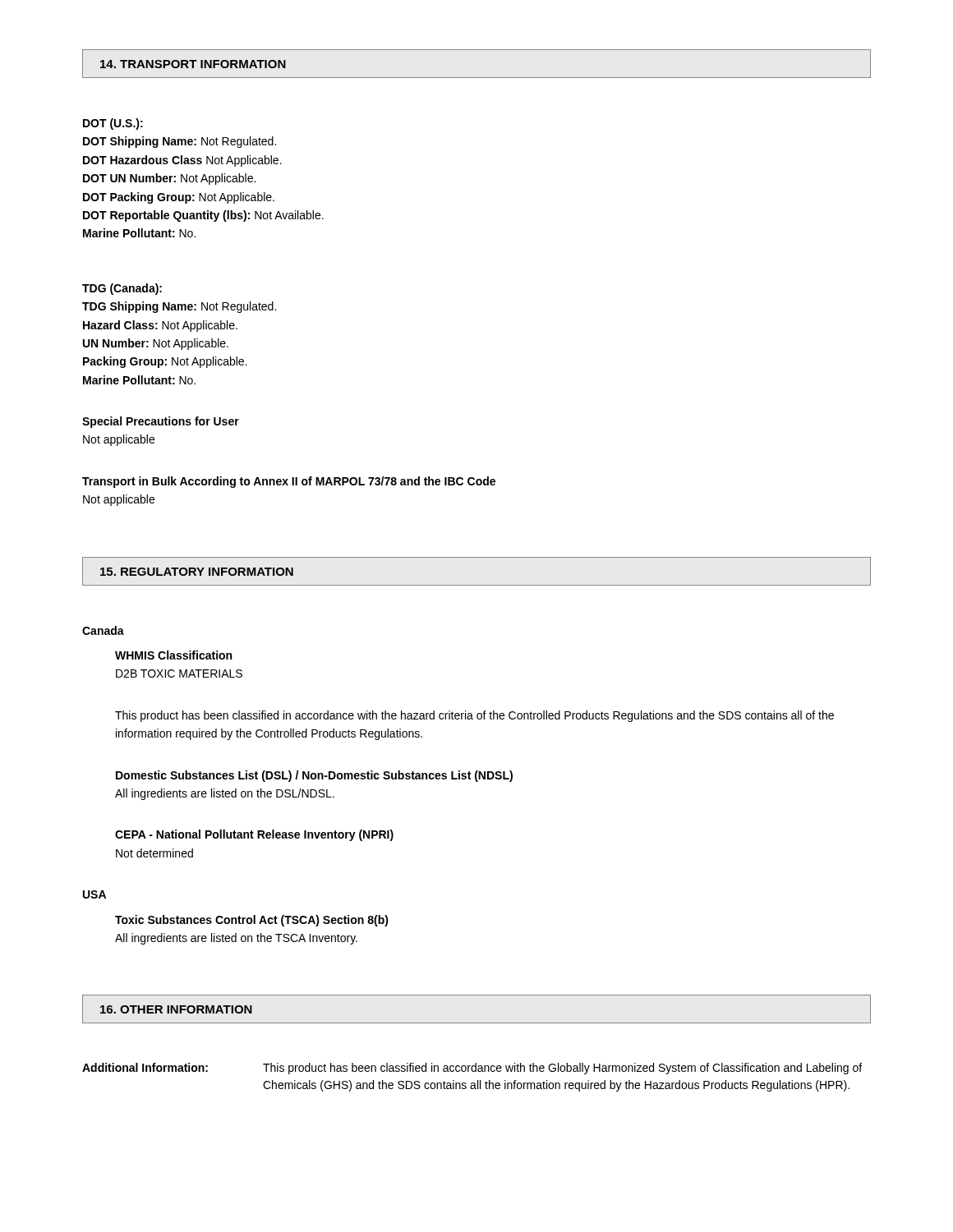Click on the text block with the text "WHMIS Classification D2B"

[173, 655]
